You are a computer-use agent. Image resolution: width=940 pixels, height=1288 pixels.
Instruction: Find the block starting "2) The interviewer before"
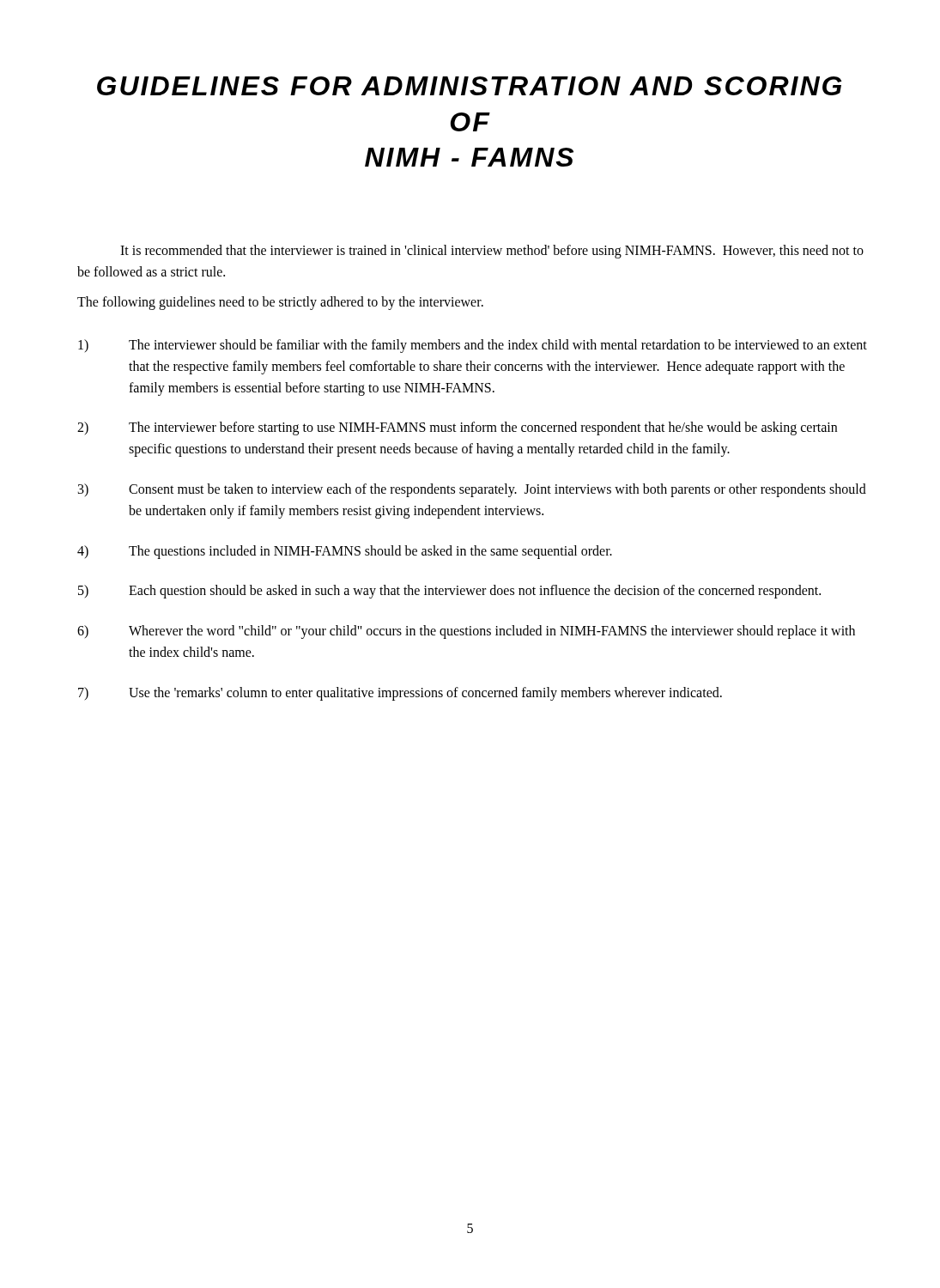click(474, 439)
